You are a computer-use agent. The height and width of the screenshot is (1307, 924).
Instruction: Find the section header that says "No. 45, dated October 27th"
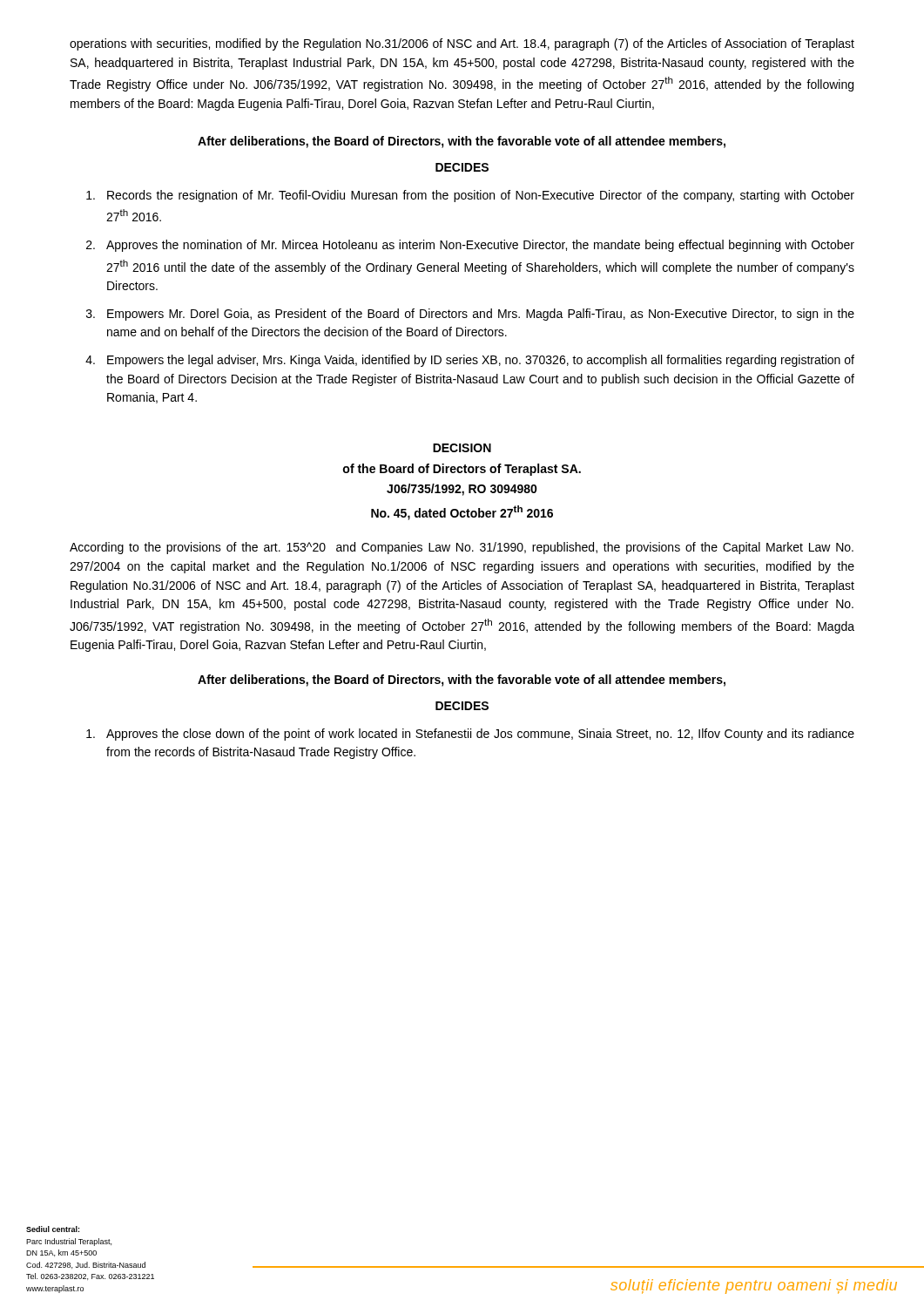click(462, 511)
